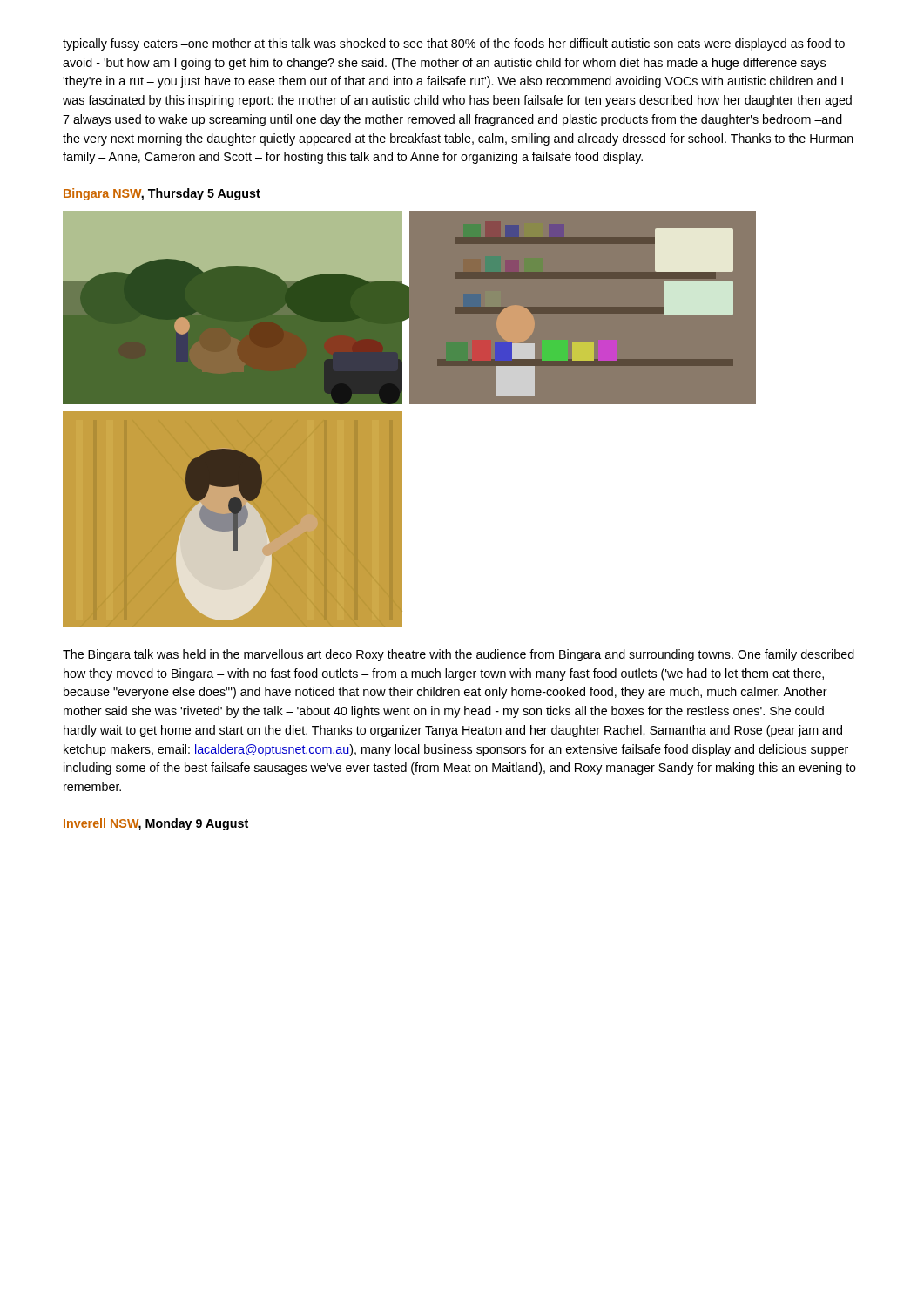This screenshot has width=924, height=1307.
Task: Point to the text starting "Bingara NSW, Thursday 5 August"
Action: coord(161,194)
